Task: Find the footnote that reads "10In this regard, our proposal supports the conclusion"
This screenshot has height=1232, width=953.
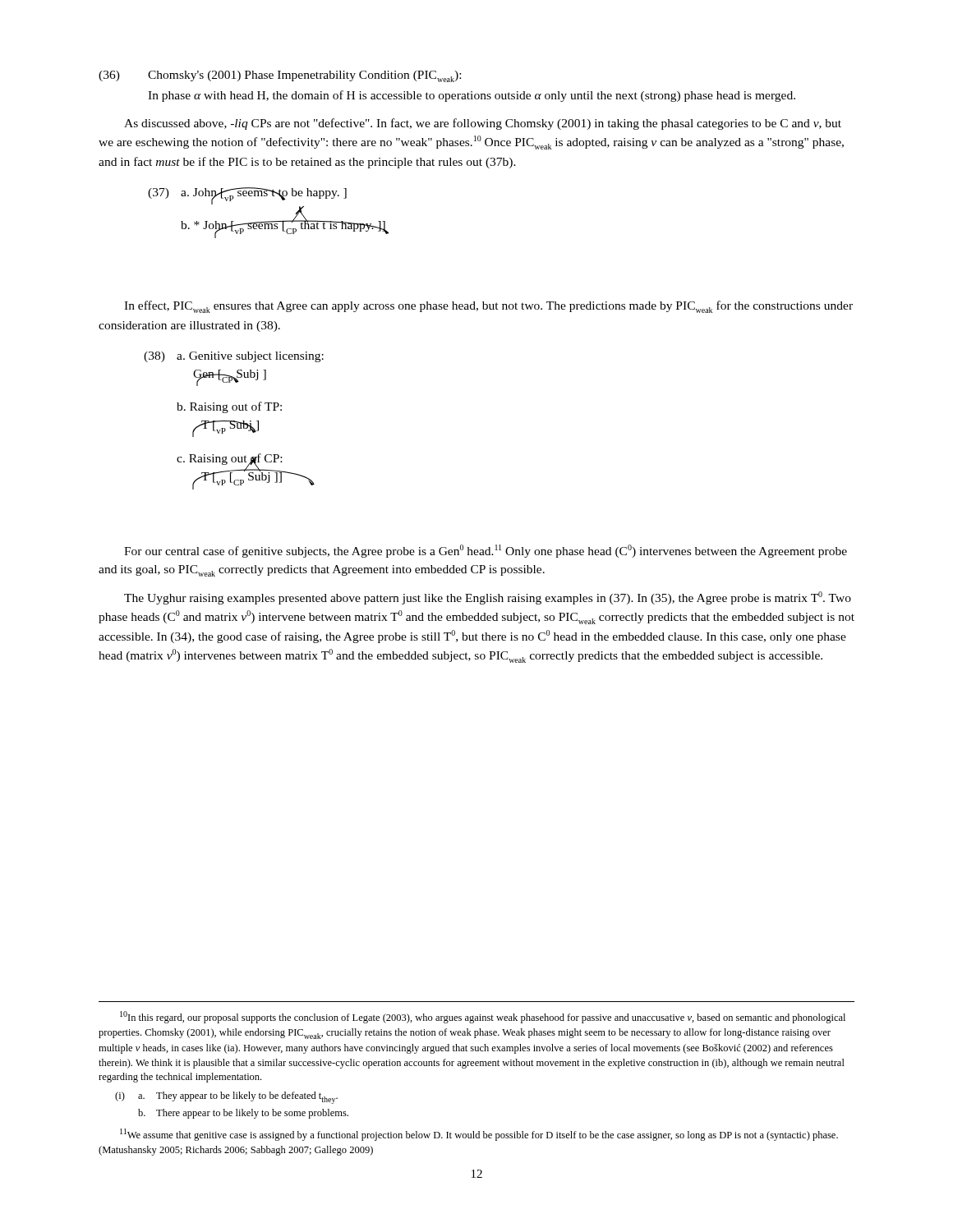Action: point(476,1047)
